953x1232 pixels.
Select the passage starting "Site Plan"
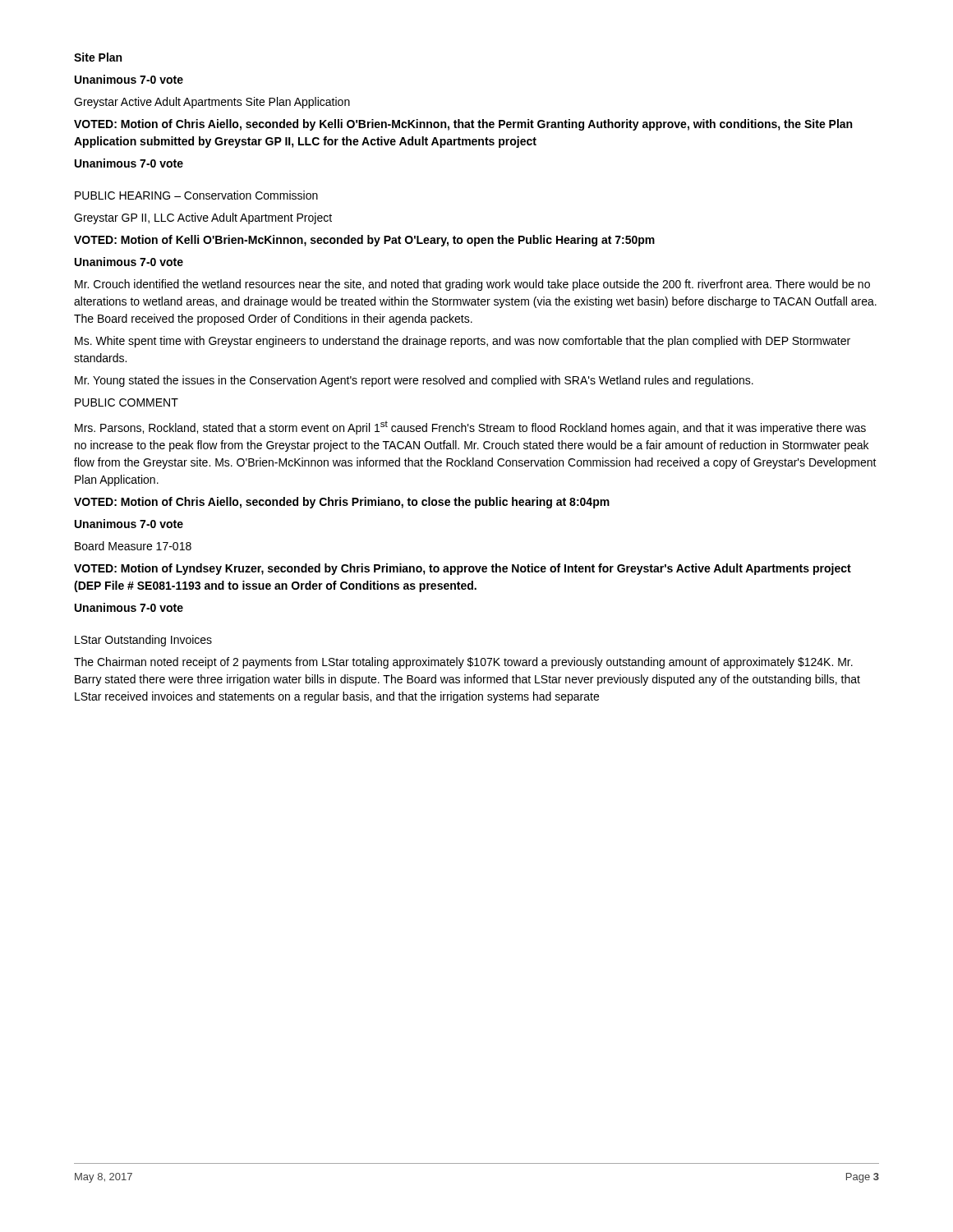(98, 58)
